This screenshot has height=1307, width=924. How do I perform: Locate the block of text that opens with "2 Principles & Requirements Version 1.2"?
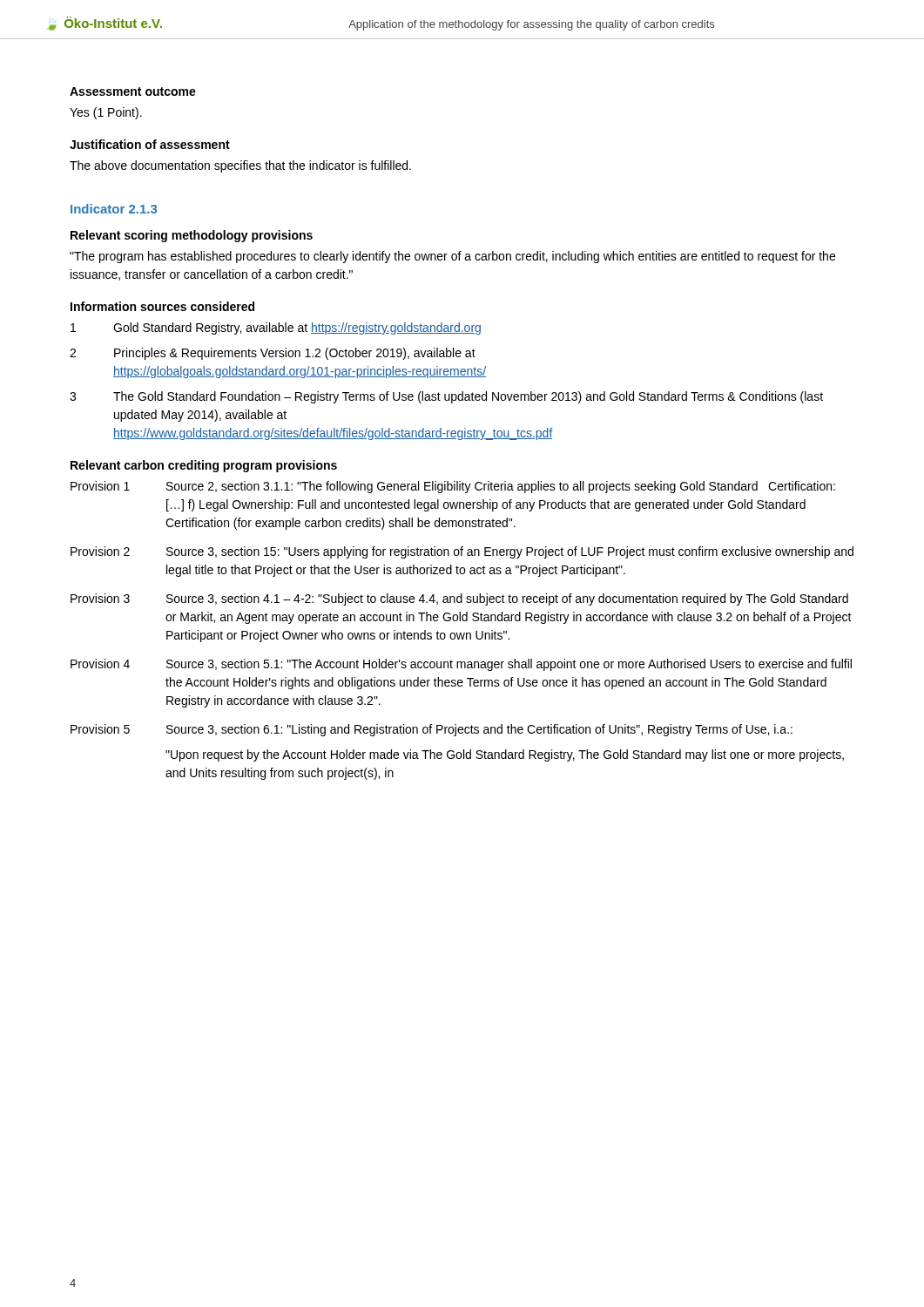tap(462, 362)
